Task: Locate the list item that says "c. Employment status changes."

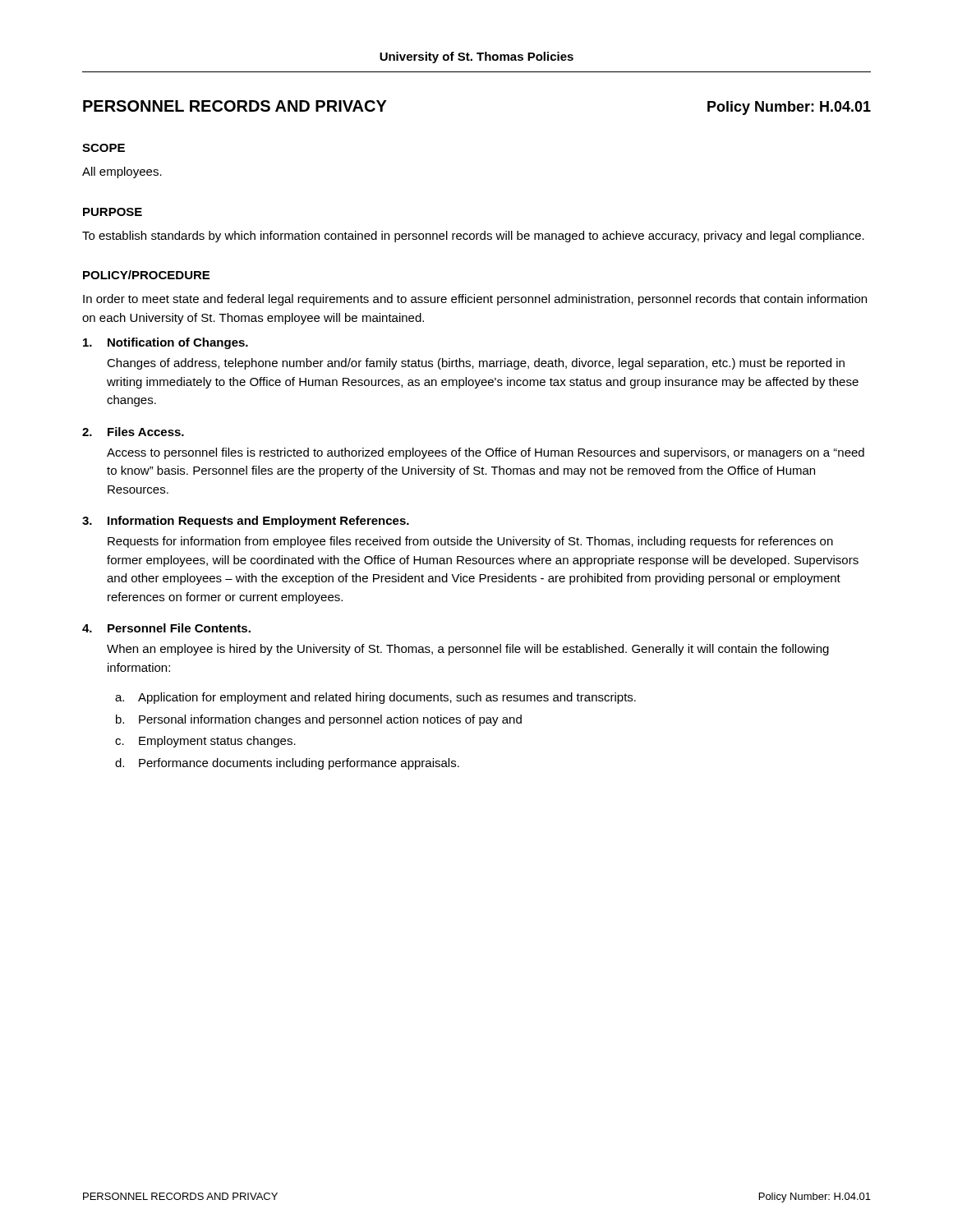Action: 206,741
